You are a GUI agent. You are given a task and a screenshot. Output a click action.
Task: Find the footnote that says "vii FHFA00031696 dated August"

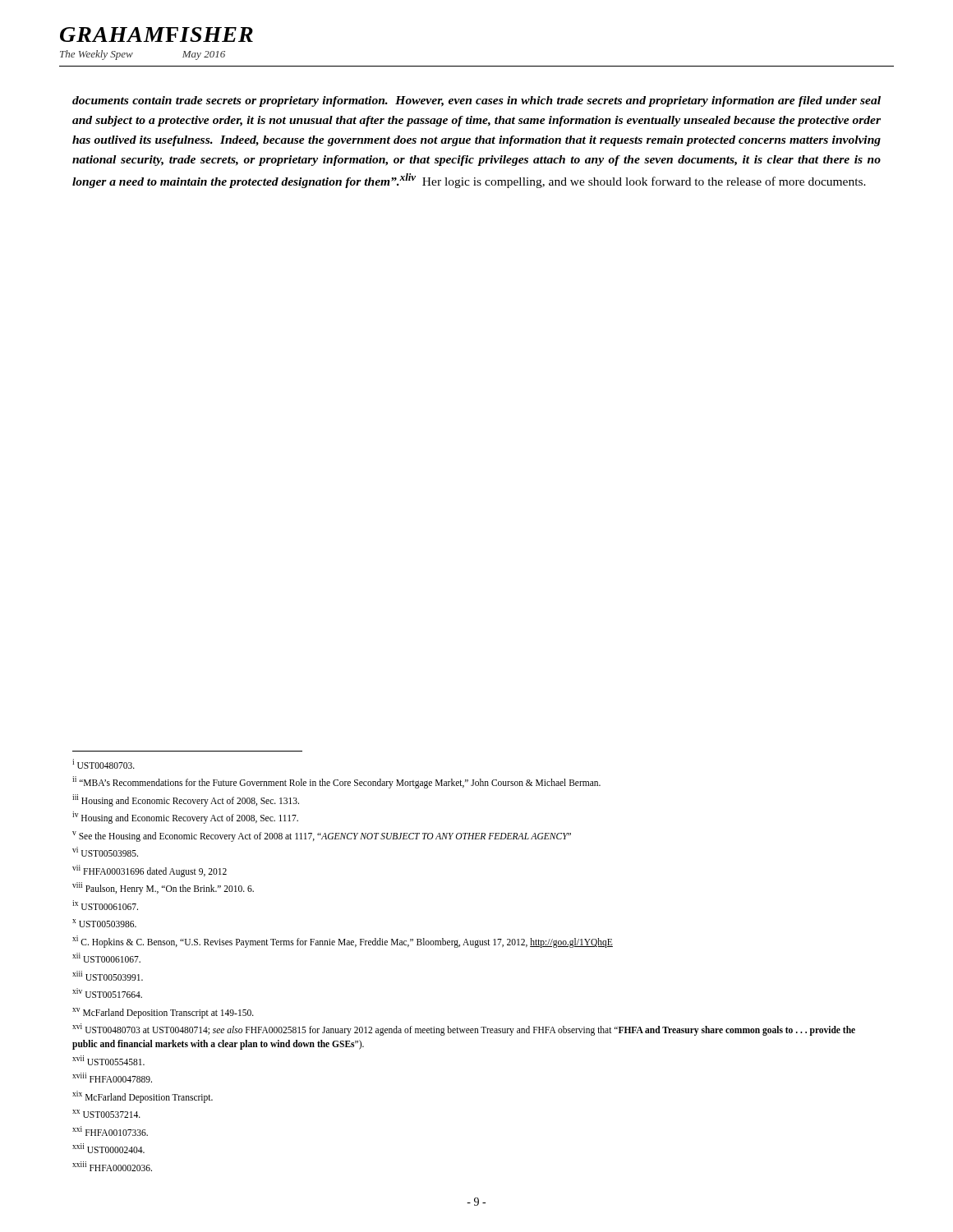(150, 870)
